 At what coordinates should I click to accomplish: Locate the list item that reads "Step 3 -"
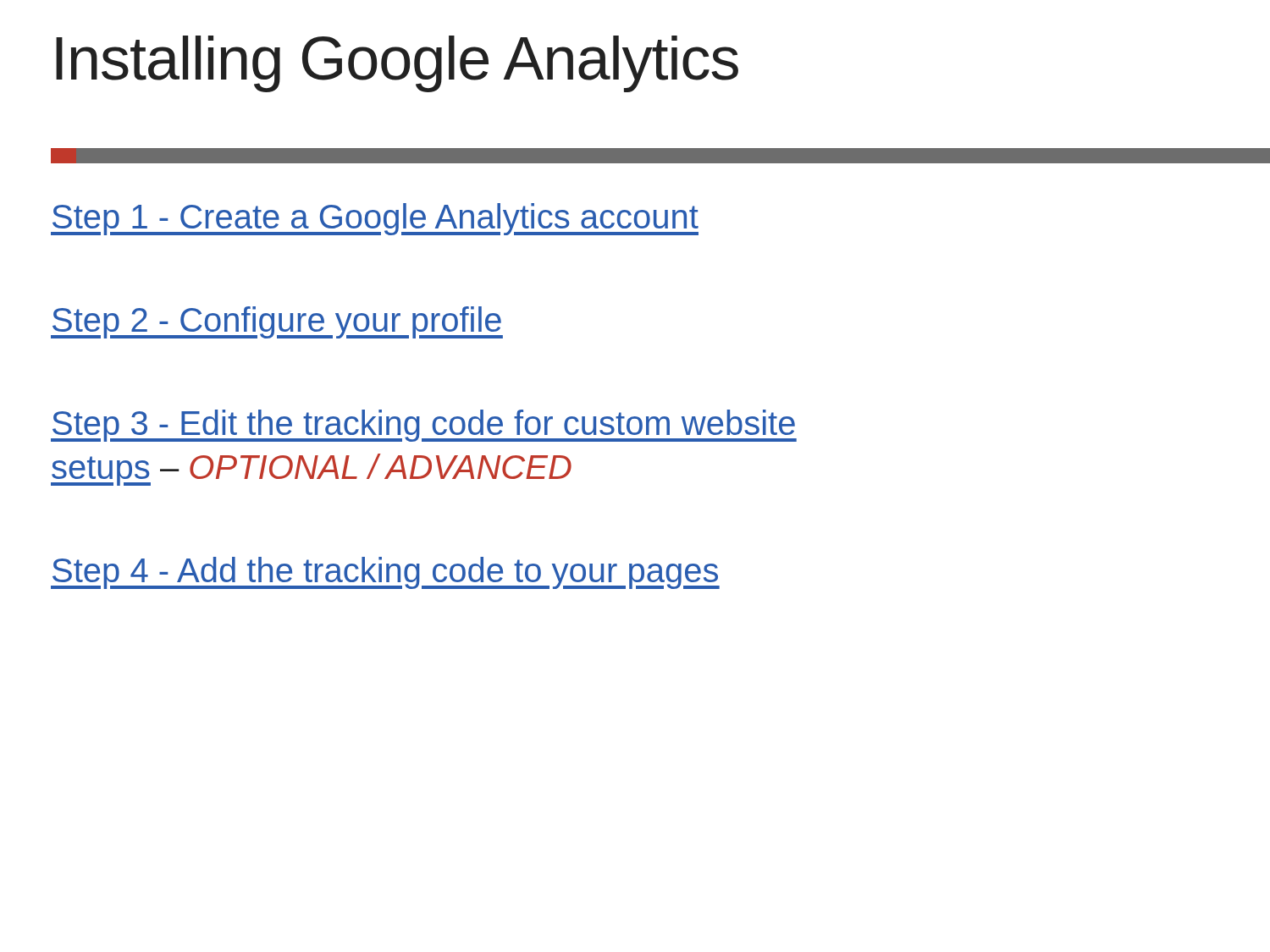coord(424,445)
